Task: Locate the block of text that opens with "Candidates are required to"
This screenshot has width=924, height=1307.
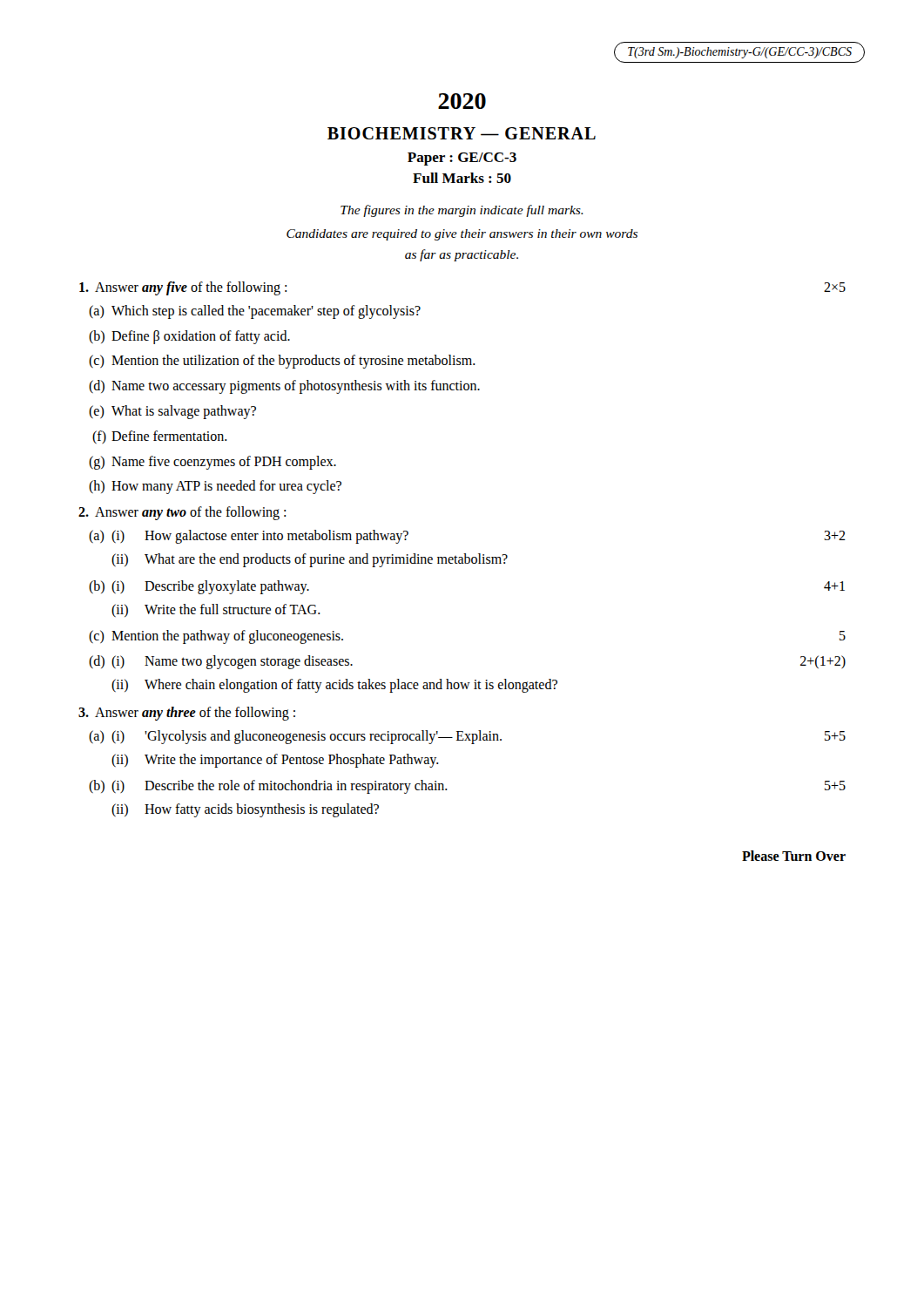Action: (x=462, y=243)
